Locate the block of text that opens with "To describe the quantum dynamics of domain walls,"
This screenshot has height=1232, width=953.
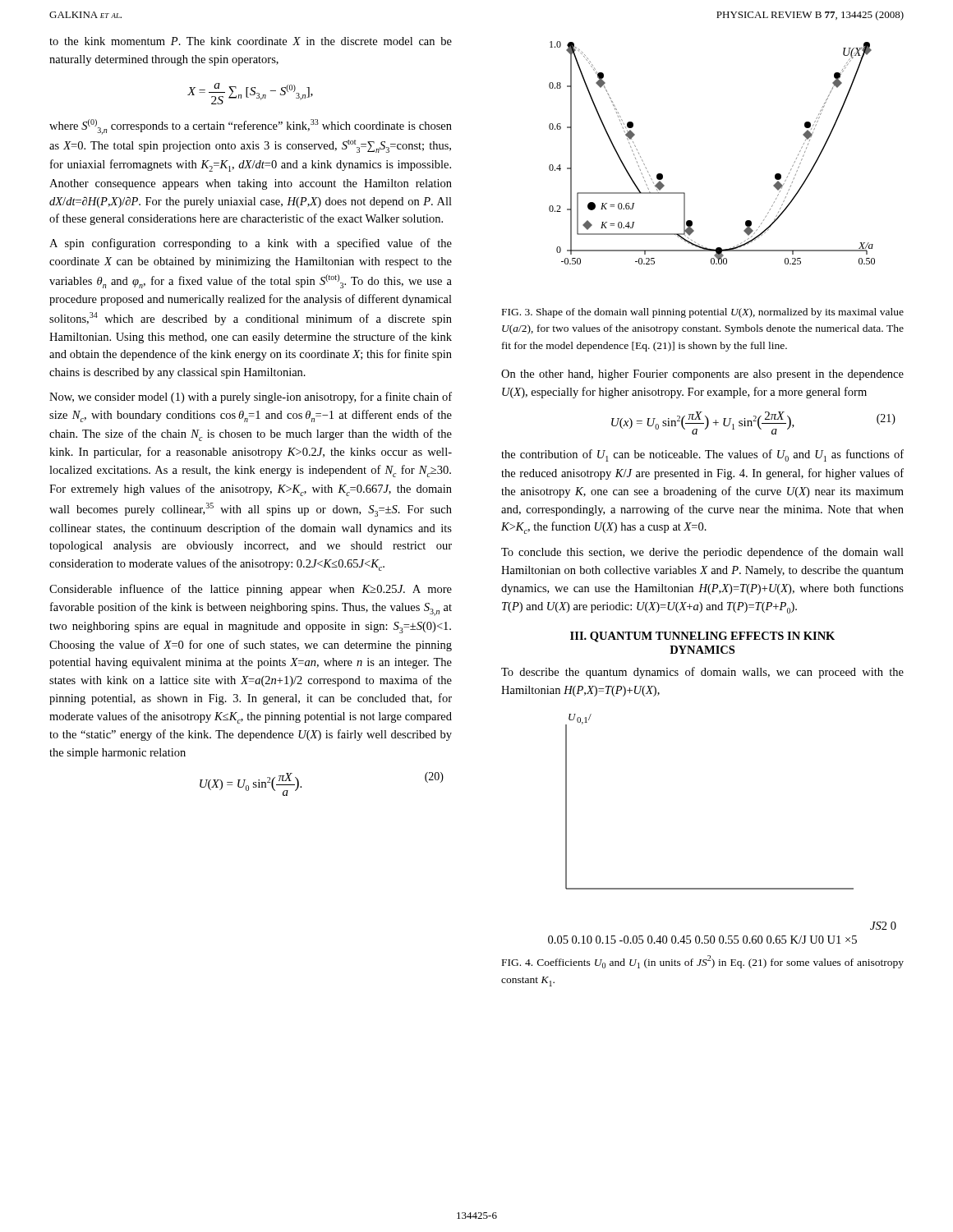pos(702,682)
